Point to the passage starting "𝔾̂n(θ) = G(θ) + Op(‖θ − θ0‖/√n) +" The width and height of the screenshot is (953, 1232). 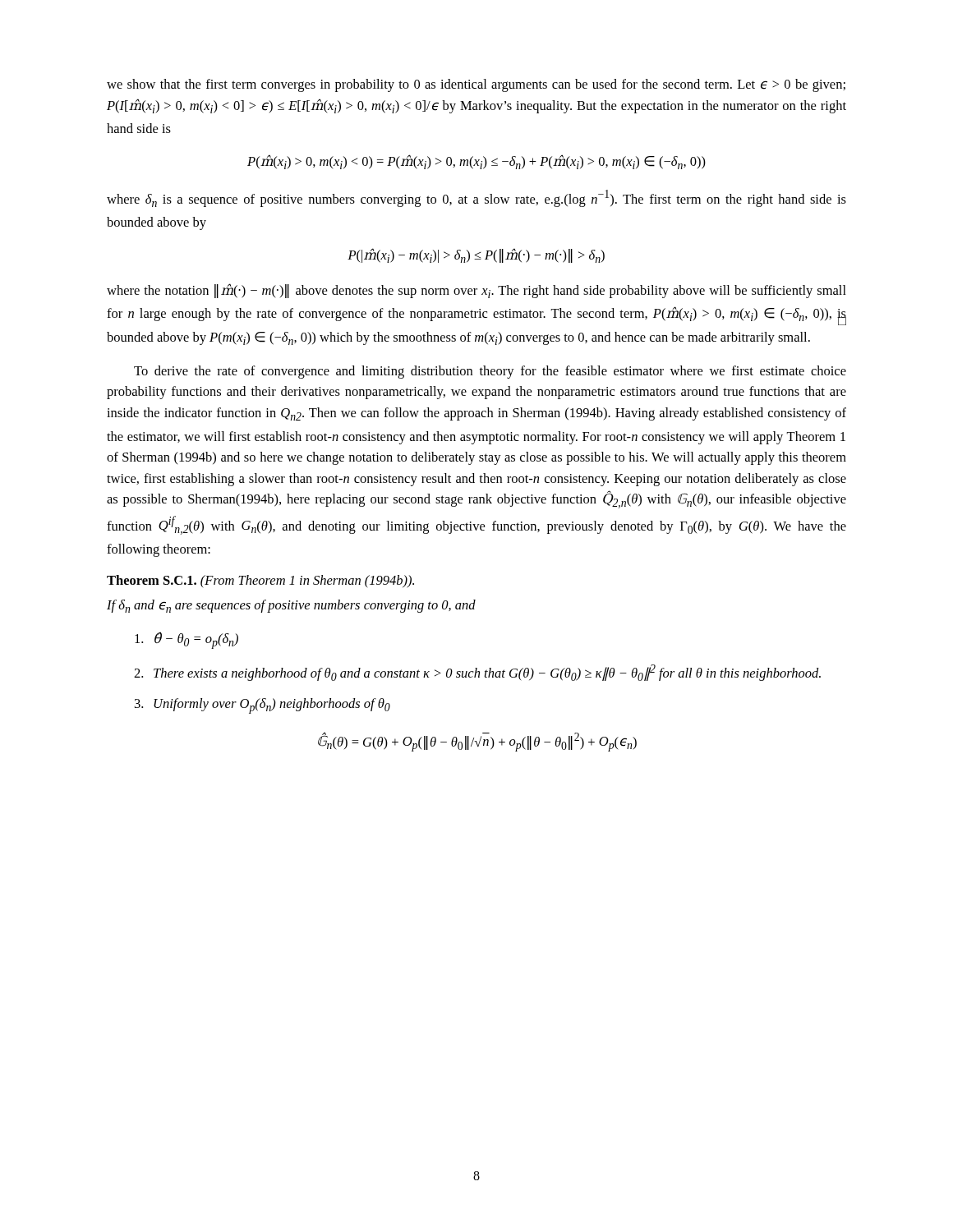tap(476, 742)
